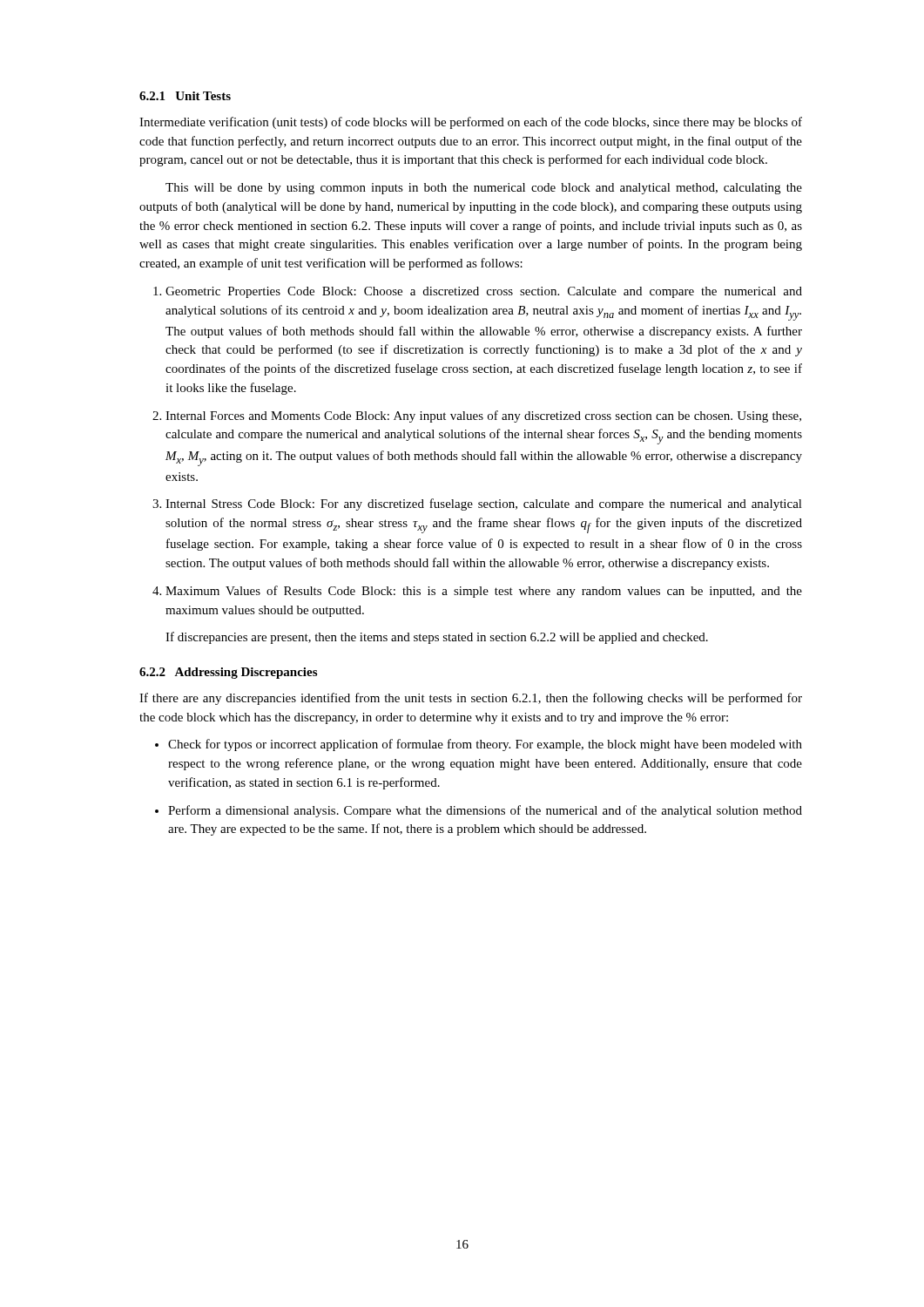
Task: Locate the passage starting "Geometric Properties Code Block: Choose"
Action: pyautogui.click(x=484, y=339)
